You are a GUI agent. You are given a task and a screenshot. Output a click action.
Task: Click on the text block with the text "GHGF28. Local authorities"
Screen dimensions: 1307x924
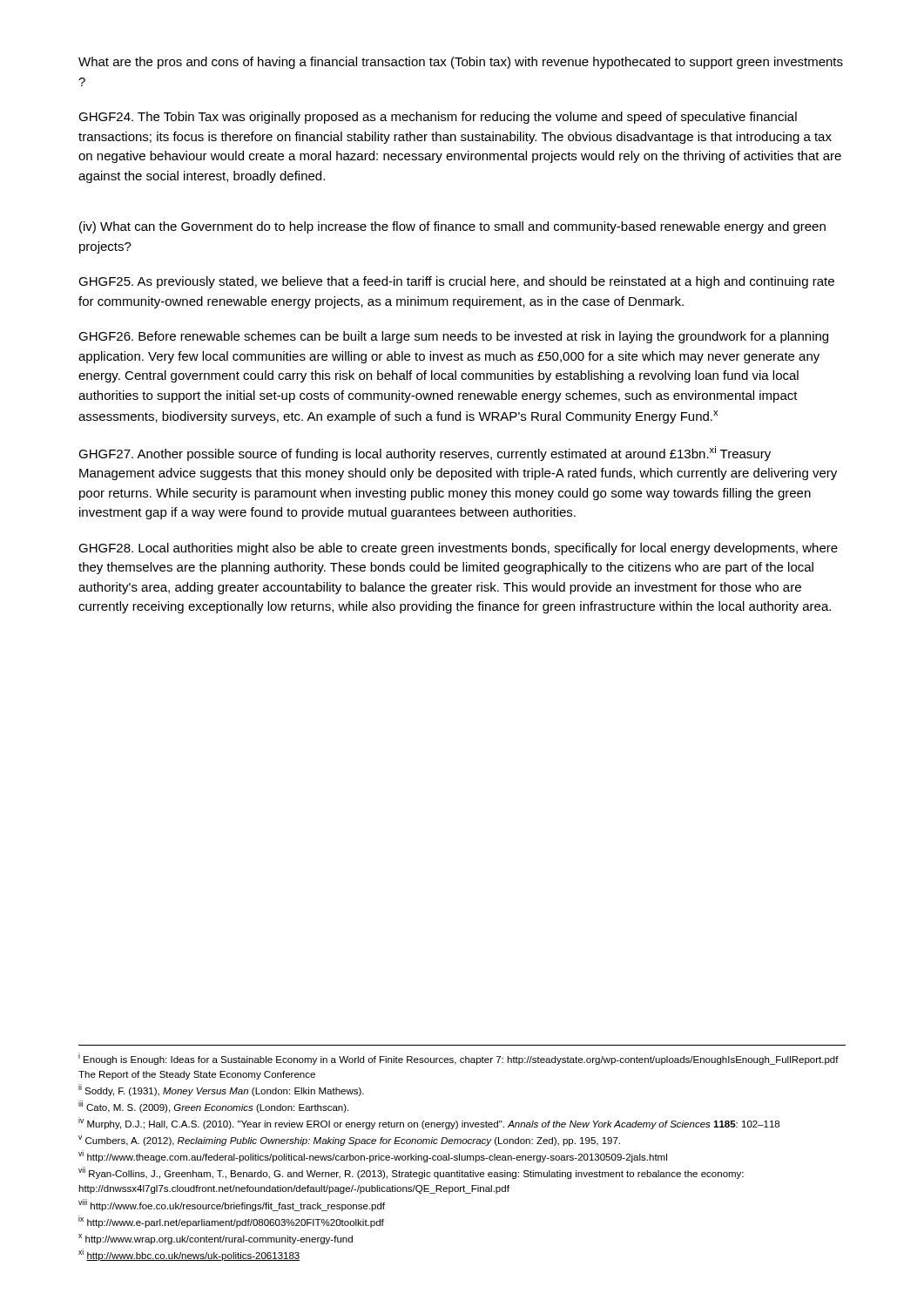click(458, 577)
